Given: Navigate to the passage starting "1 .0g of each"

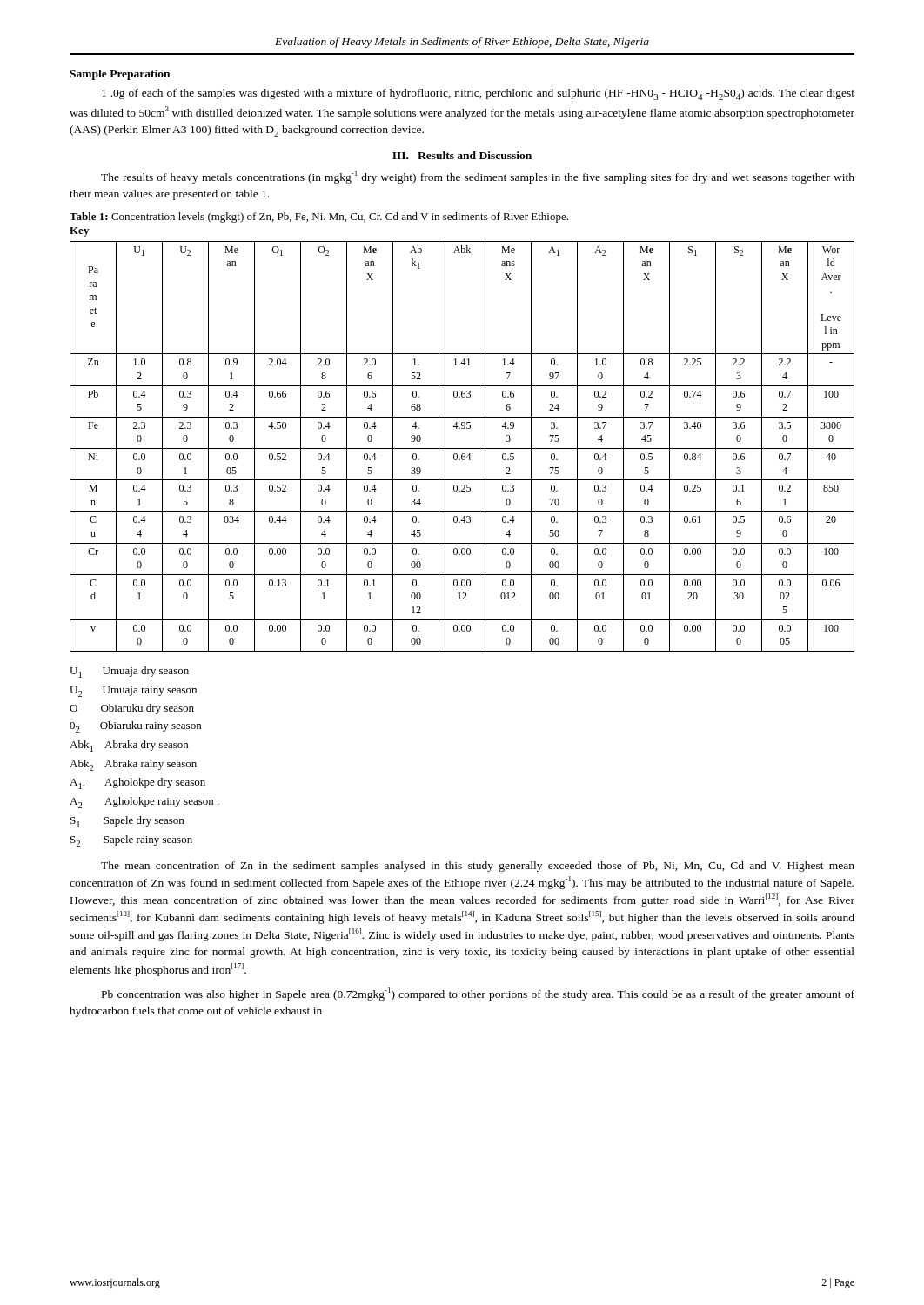Looking at the screenshot, I should coord(462,112).
